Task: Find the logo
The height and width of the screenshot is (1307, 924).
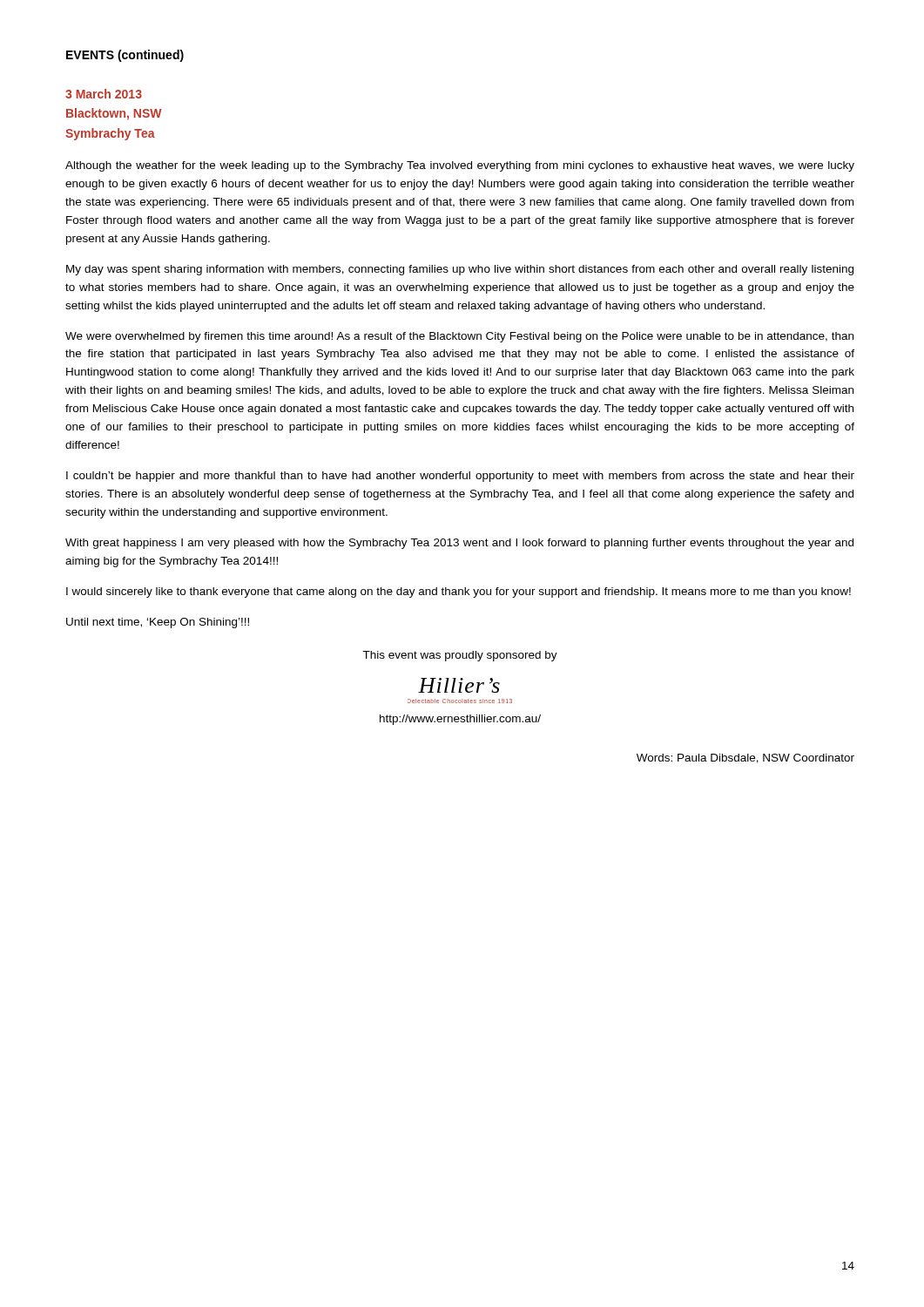Action: 460,688
